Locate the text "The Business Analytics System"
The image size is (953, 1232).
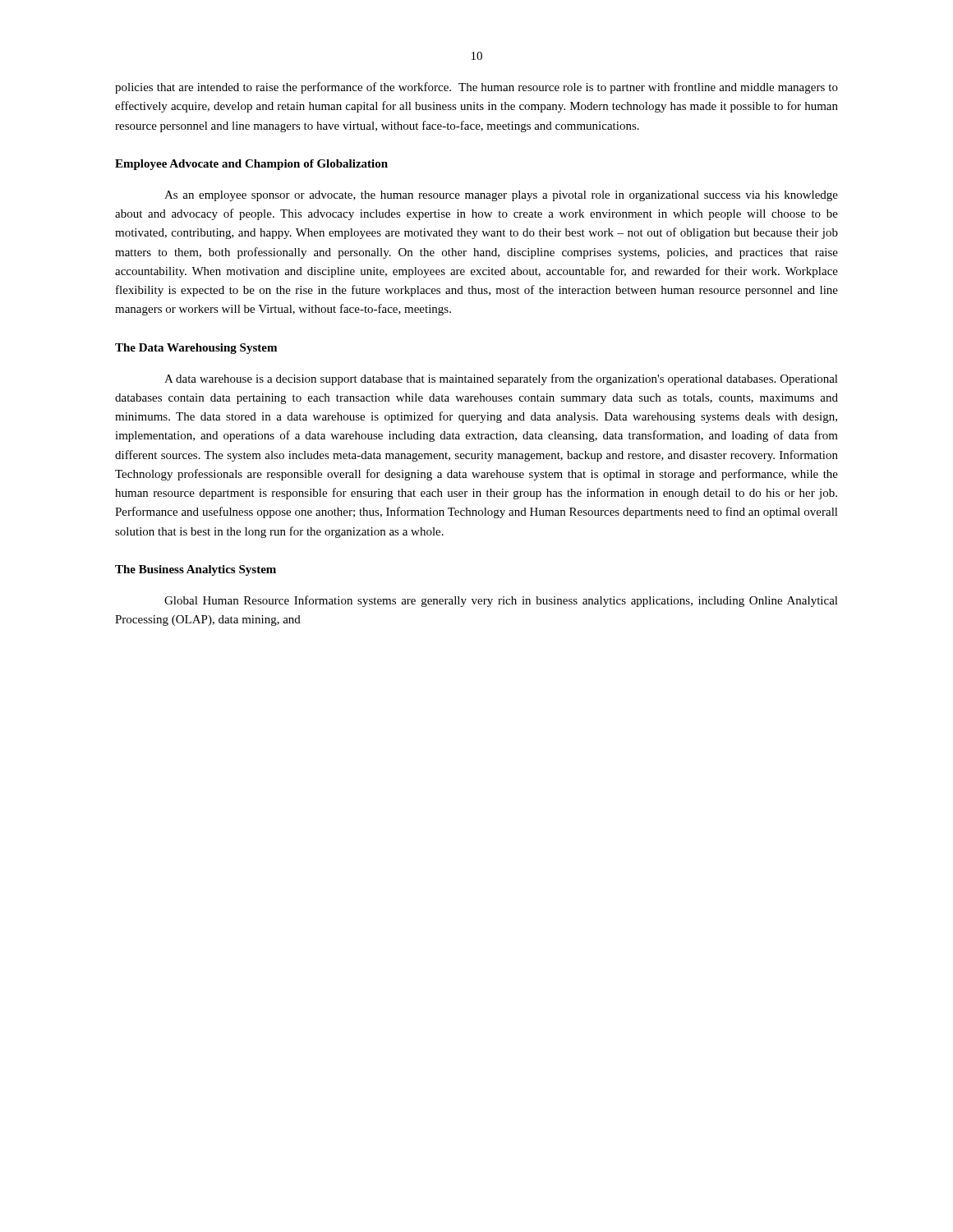coord(196,569)
